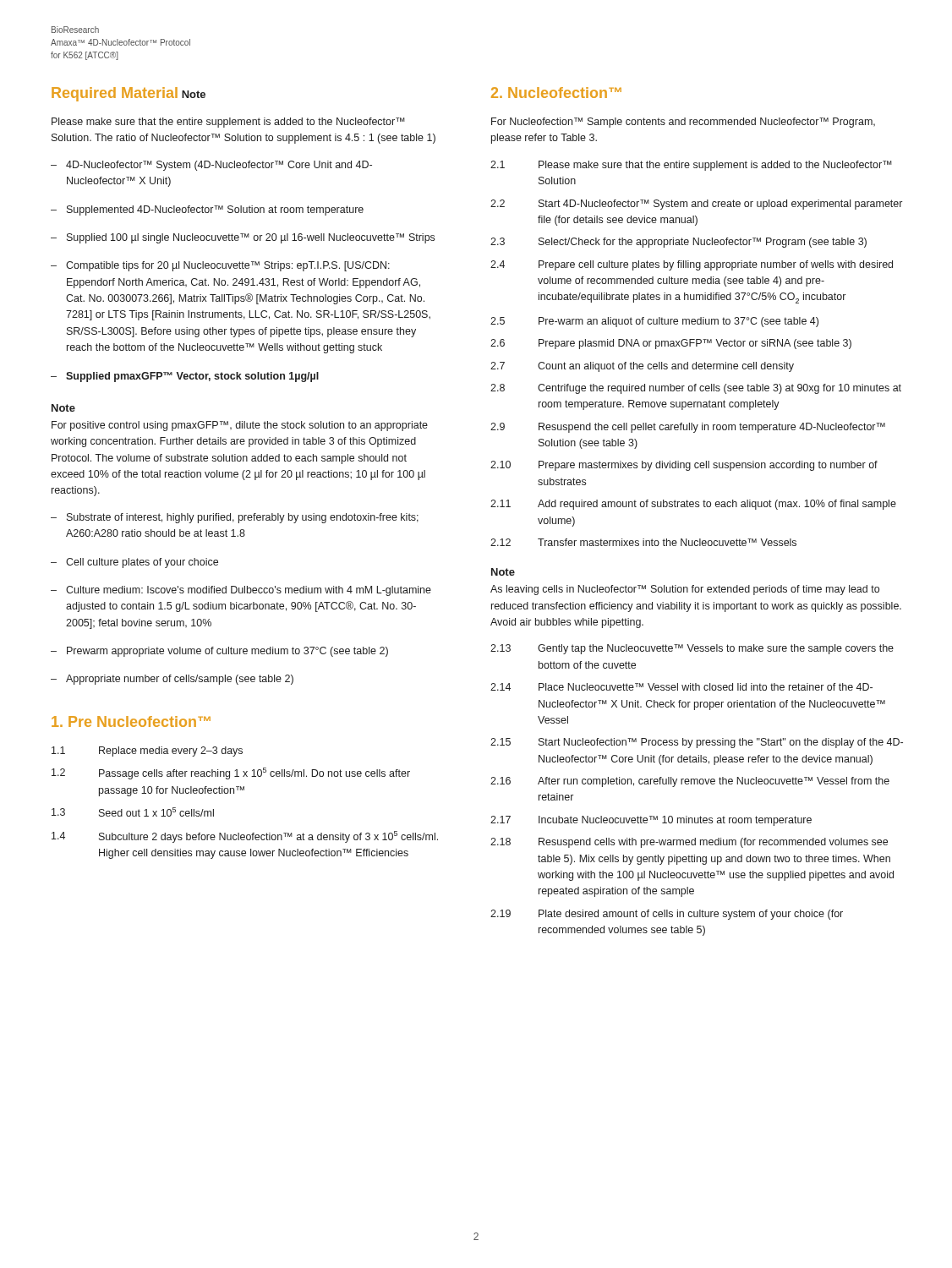Screen dimensions: 1268x952
Task: Find the region starting "For Nucleofection™ Sample contents and recommended"
Action: [698, 130]
